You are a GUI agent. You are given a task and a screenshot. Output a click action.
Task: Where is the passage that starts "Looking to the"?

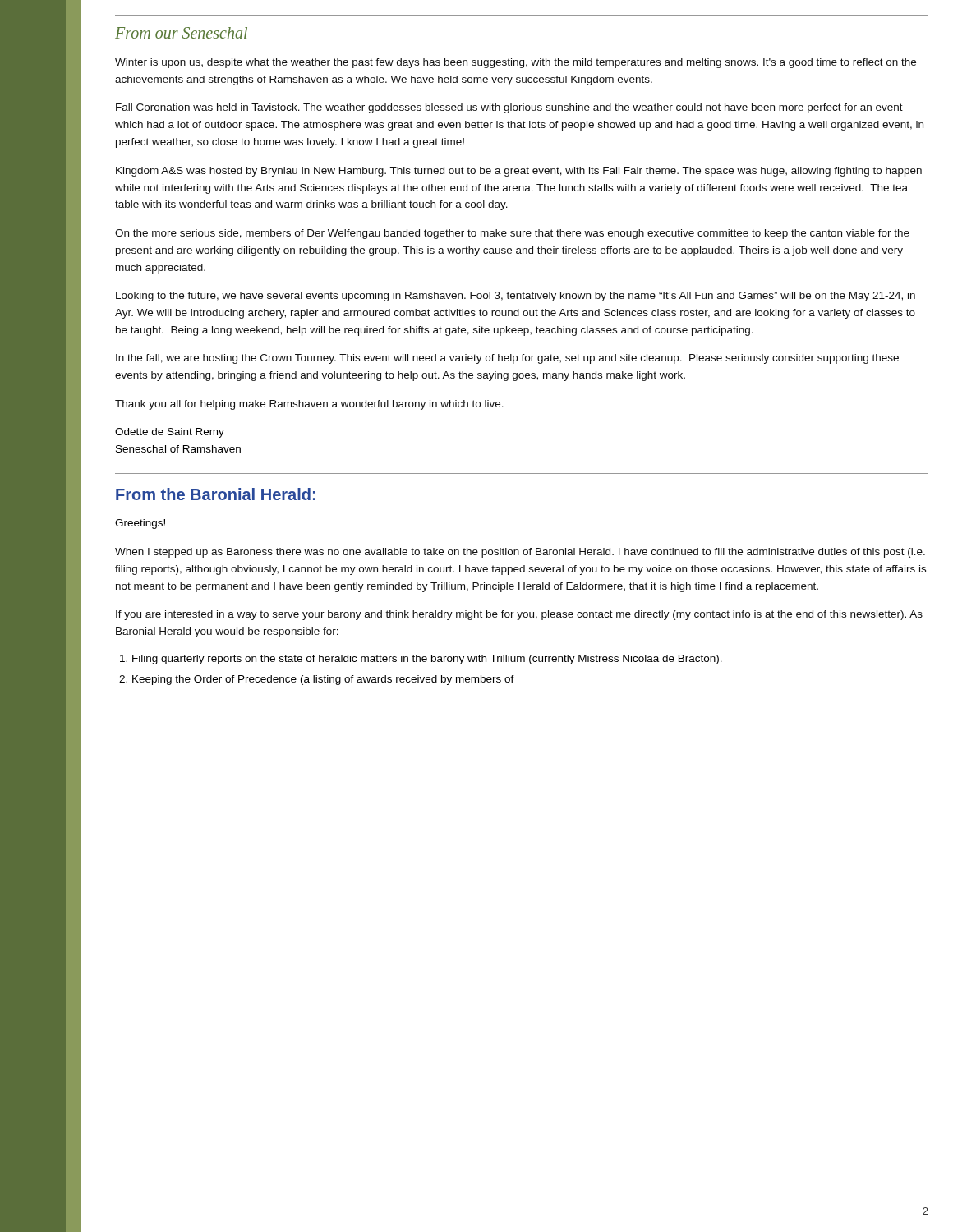coord(522,313)
